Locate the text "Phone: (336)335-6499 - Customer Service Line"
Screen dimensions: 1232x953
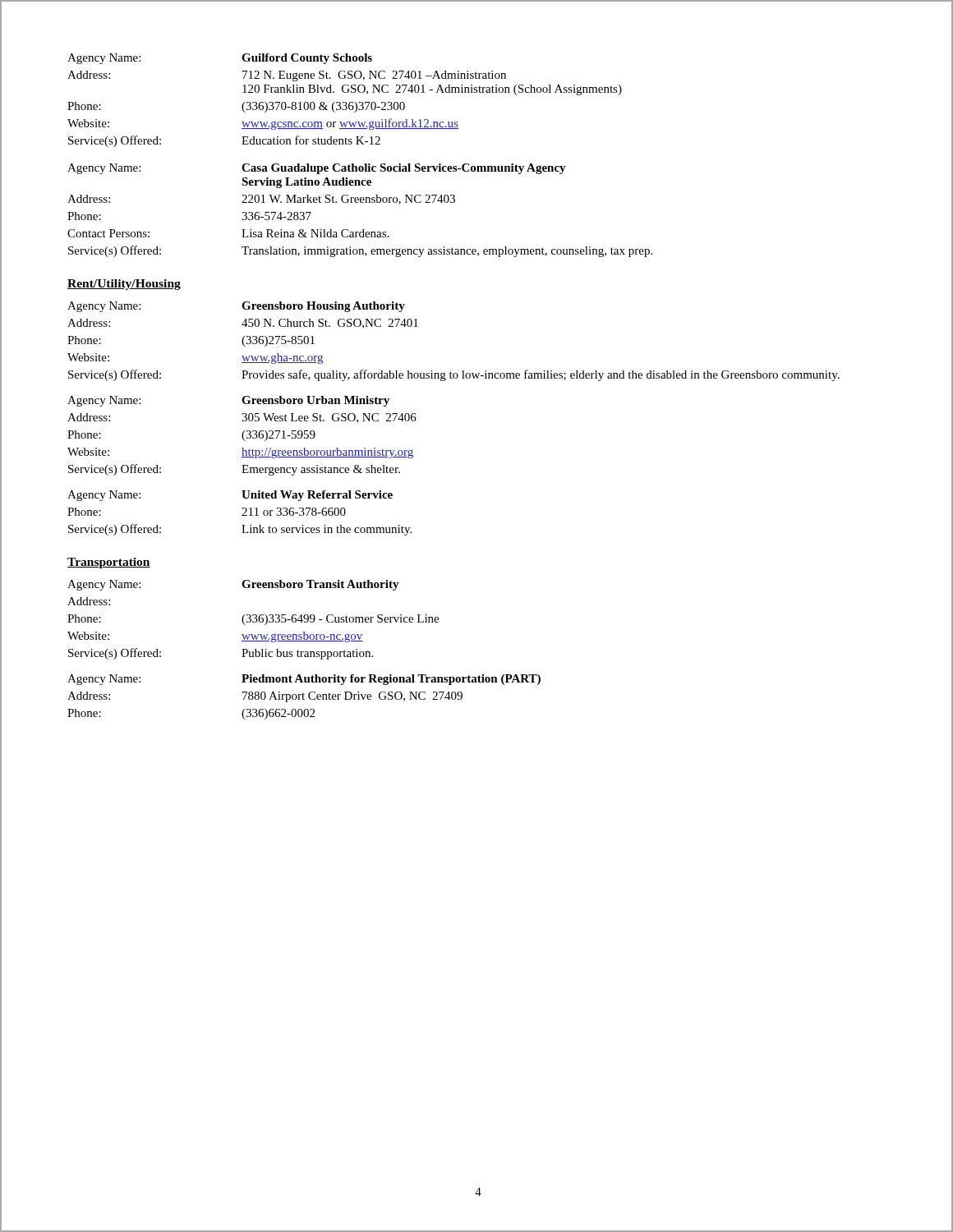(x=253, y=620)
